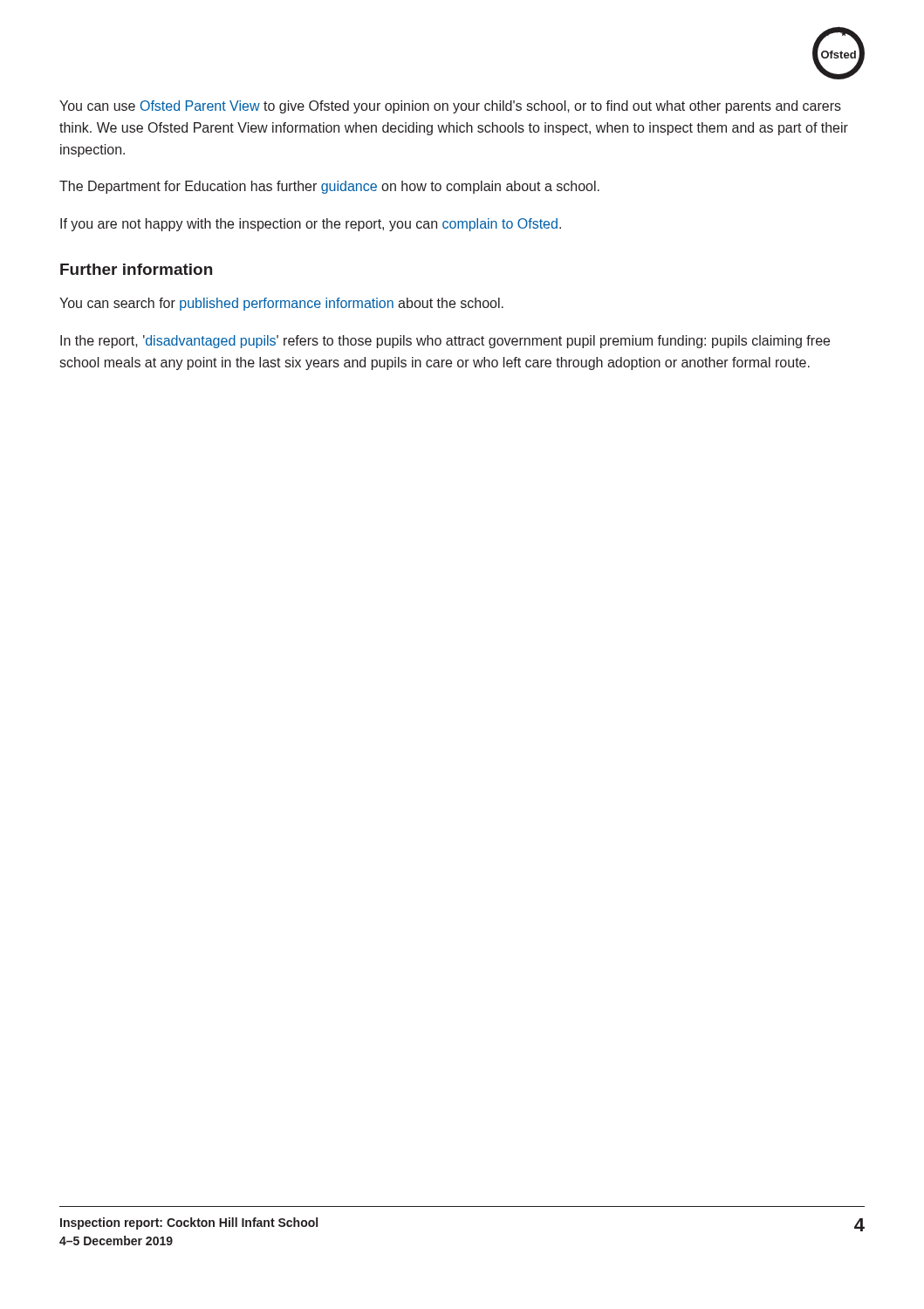Find the block on this page that starts "You can use Ofsted Parent View"

tap(454, 128)
